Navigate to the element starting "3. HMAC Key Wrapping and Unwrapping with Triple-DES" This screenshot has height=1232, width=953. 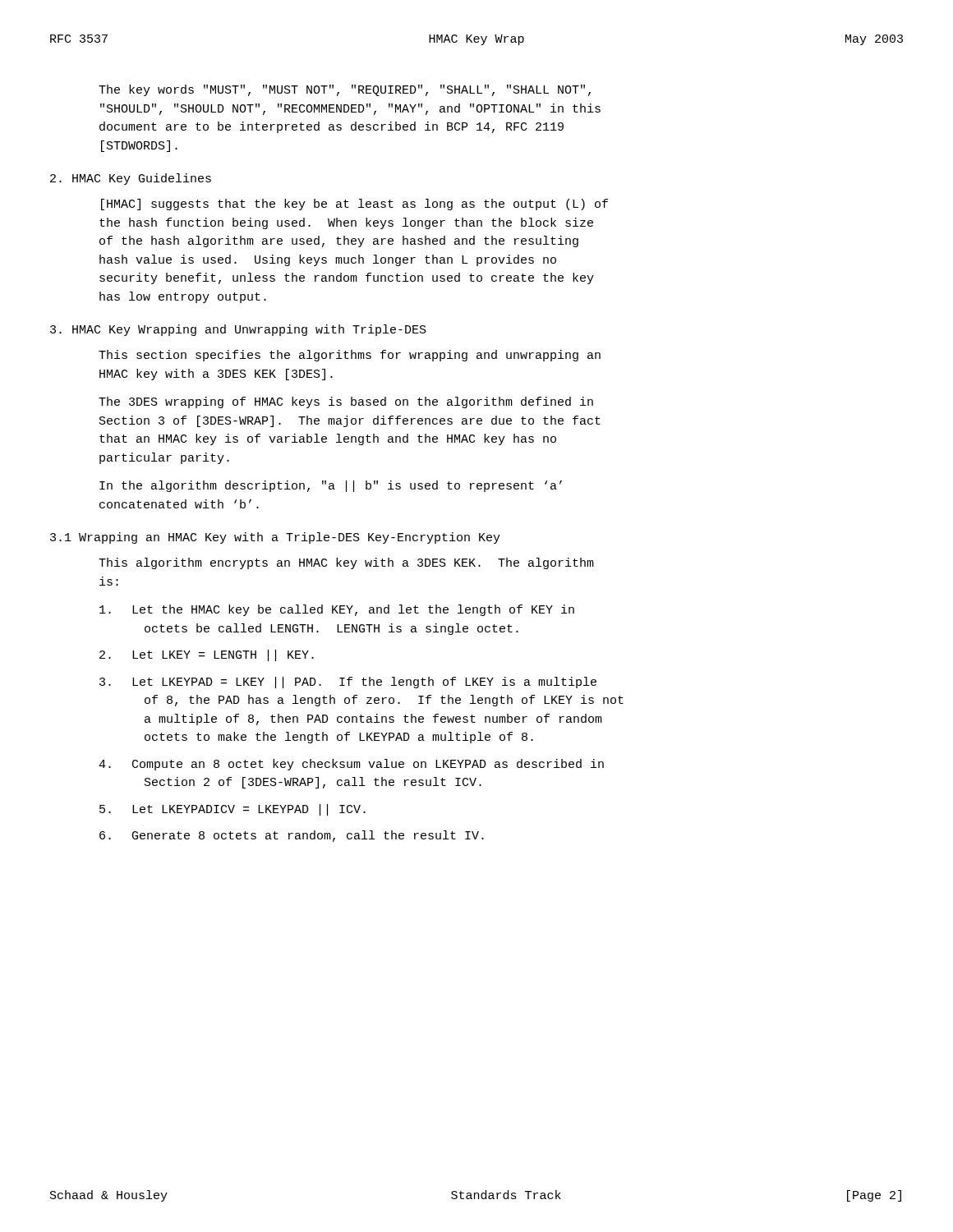pyautogui.click(x=238, y=331)
